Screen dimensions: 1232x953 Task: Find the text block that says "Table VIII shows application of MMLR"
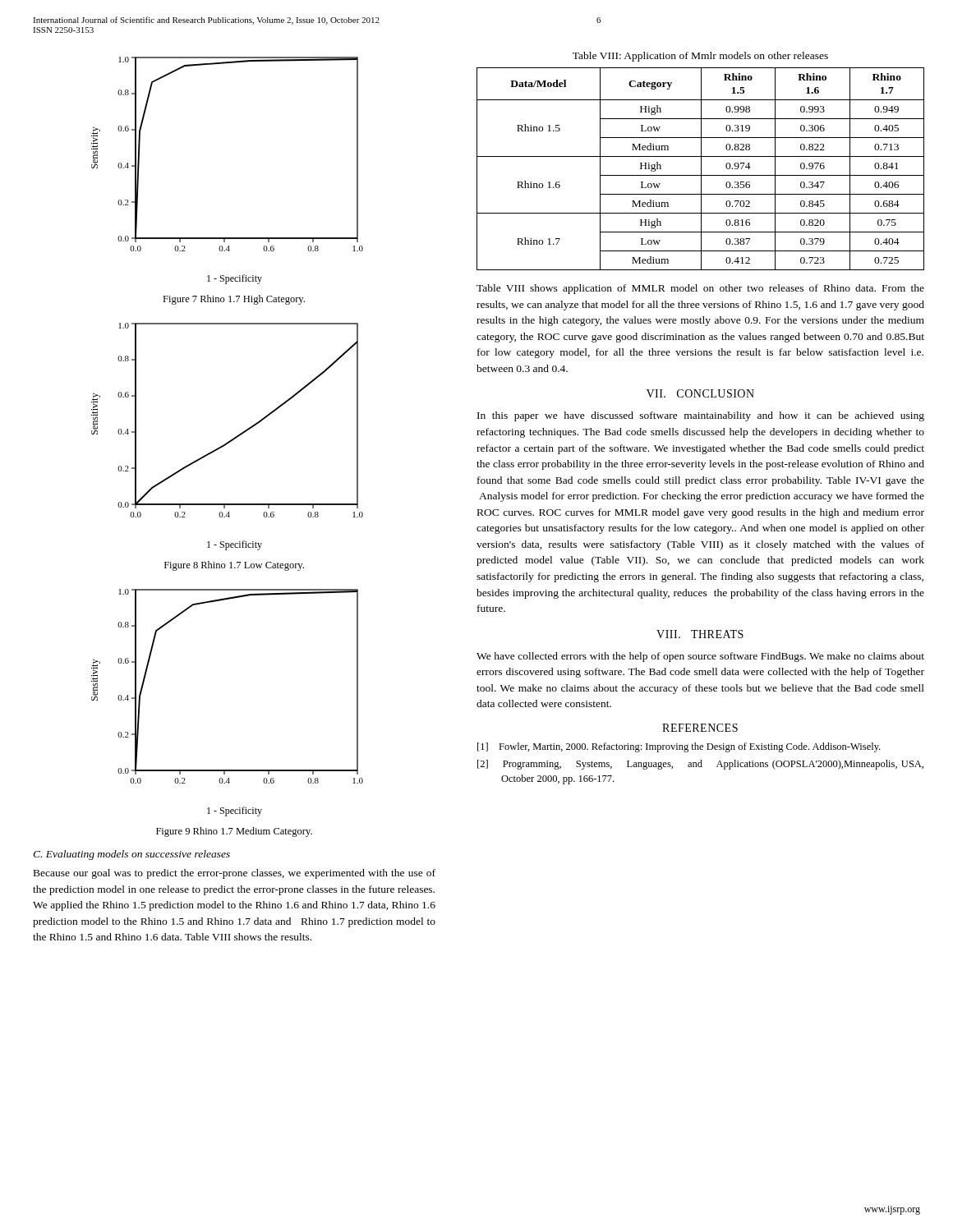(x=700, y=328)
